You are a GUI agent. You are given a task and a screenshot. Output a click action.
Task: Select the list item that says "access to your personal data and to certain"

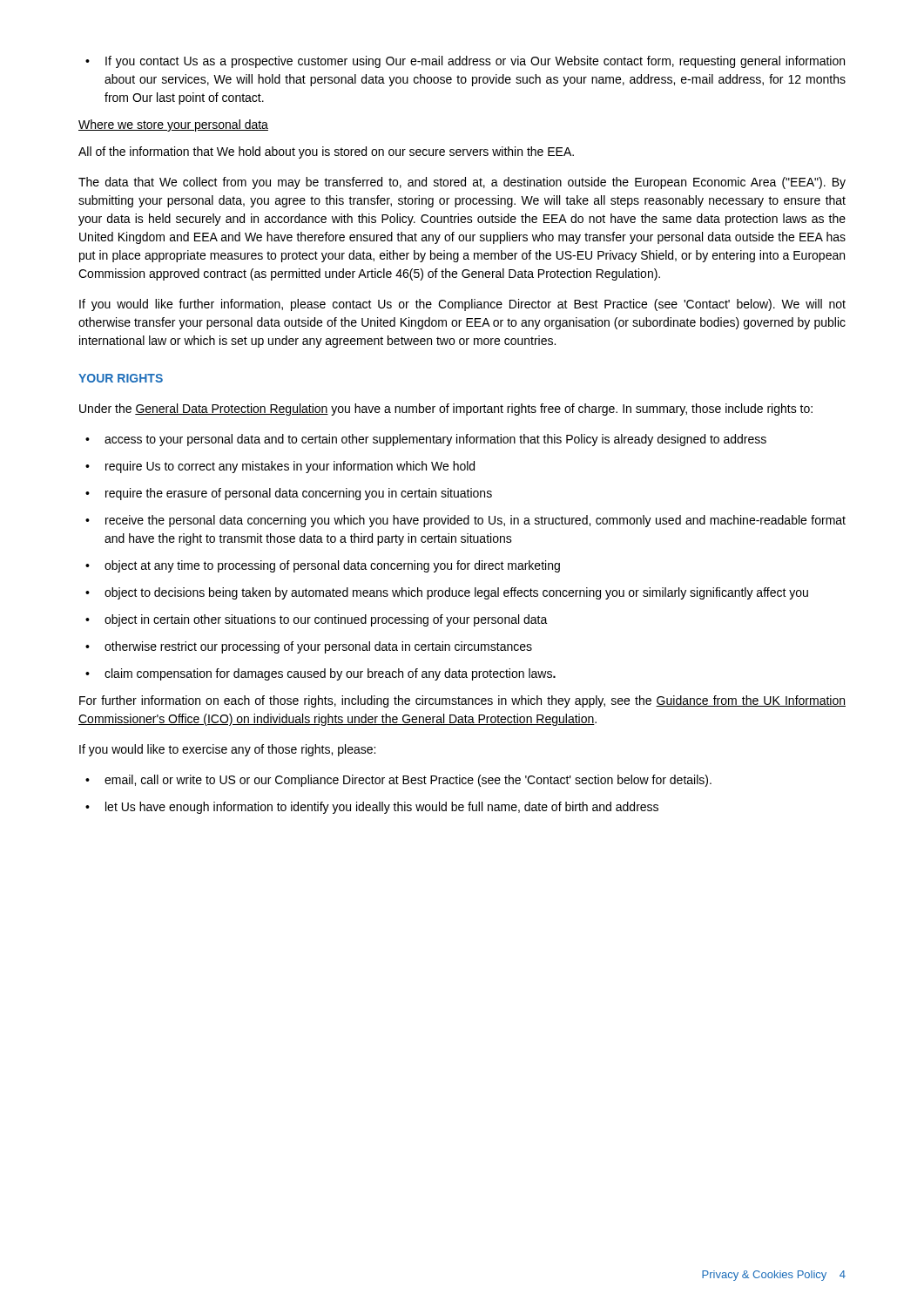pyautogui.click(x=436, y=439)
